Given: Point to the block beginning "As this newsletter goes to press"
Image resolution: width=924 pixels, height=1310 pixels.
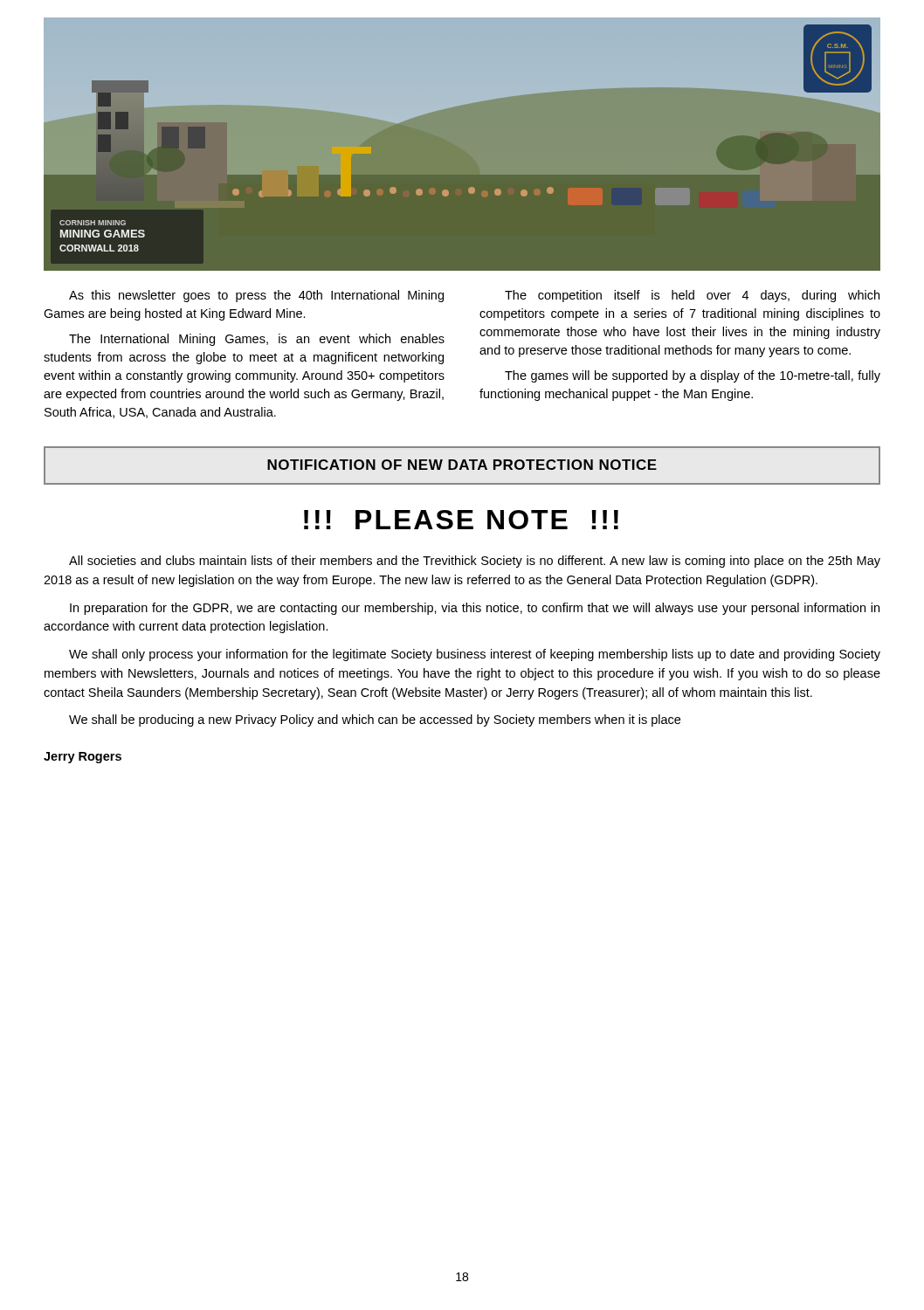Looking at the screenshot, I should (x=244, y=354).
